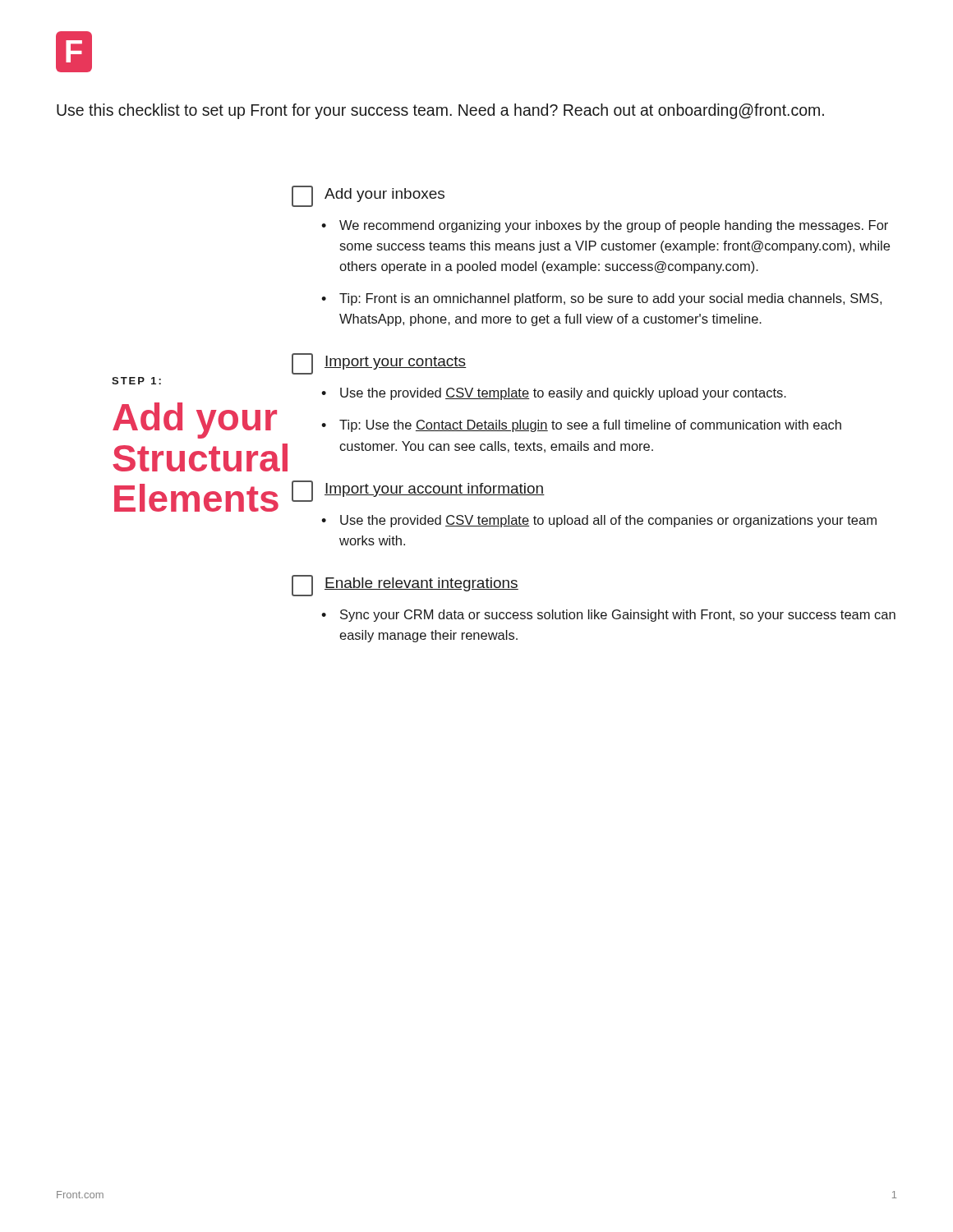Click on the element starting "We recommend organizing your"
The height and width of the screenshot is (1232, 953).
click(x=615, y=246)
